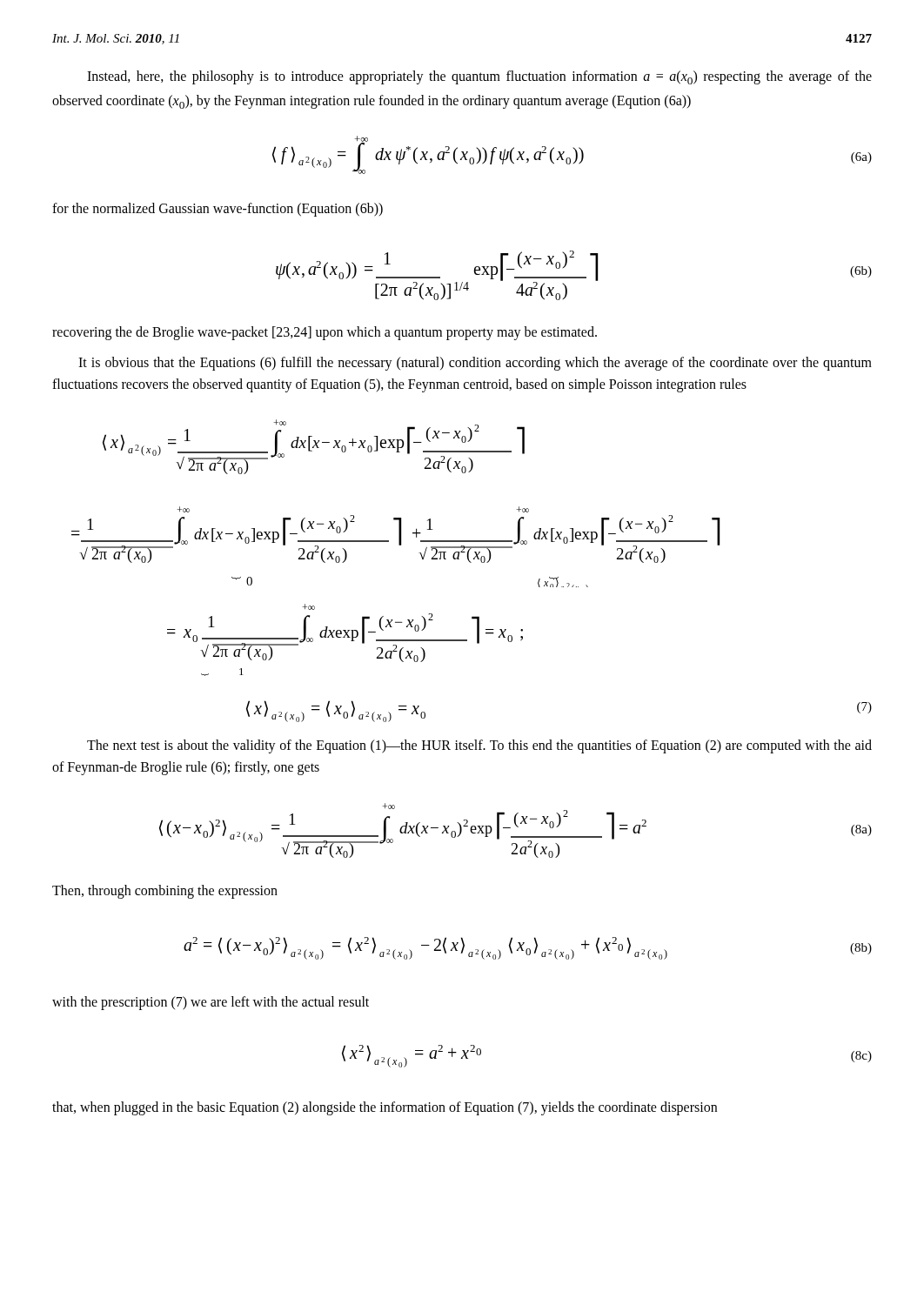Viewport: 924px width, 1305px height.
Task: Select the text block that reads "recovering the de Broglie wave-packet [23,24] upon which"
Action: pyautogui.click(x=462, y=333)
